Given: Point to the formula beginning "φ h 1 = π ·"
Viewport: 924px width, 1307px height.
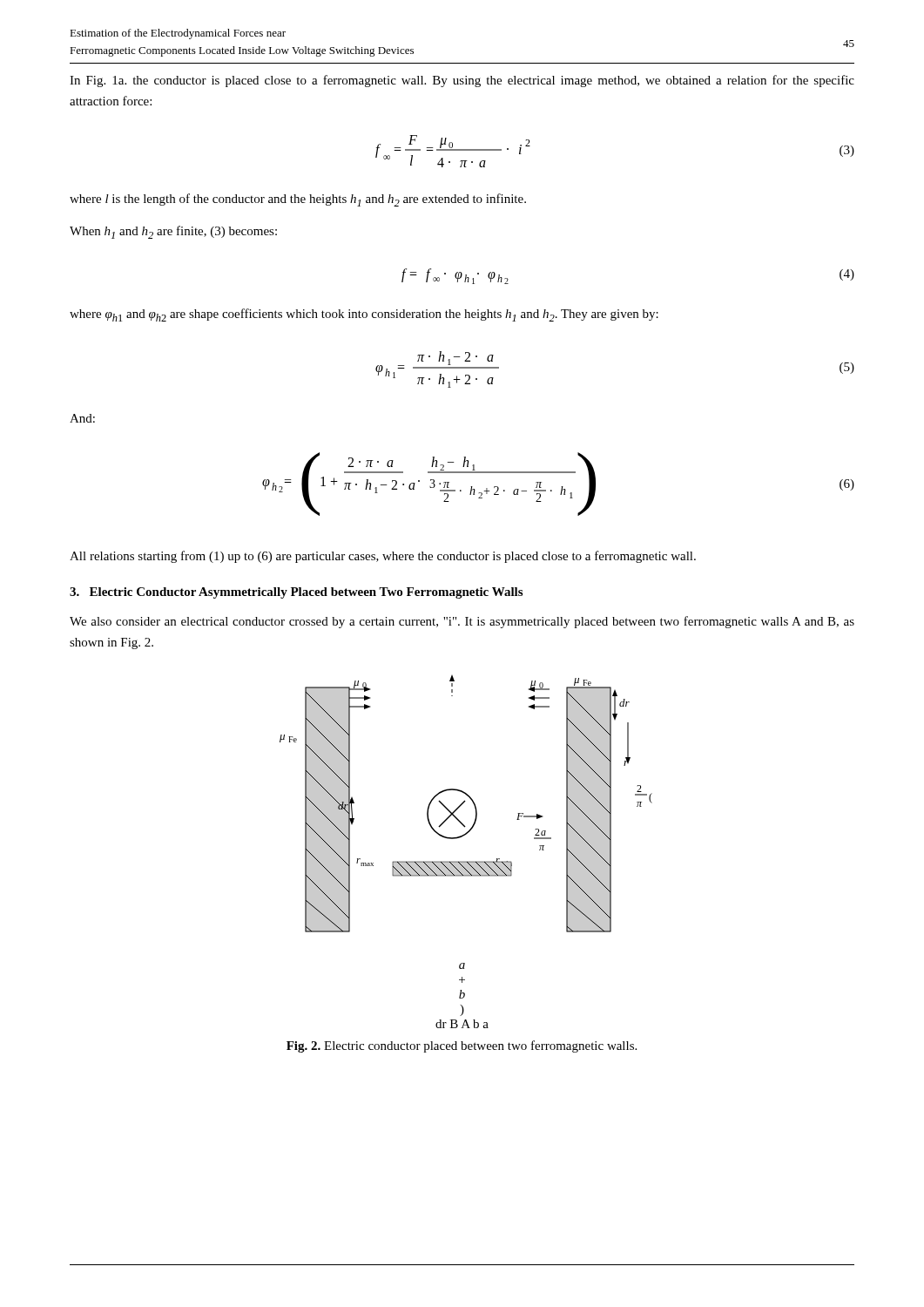Looking at the screenshot, I should pos(456,368).
